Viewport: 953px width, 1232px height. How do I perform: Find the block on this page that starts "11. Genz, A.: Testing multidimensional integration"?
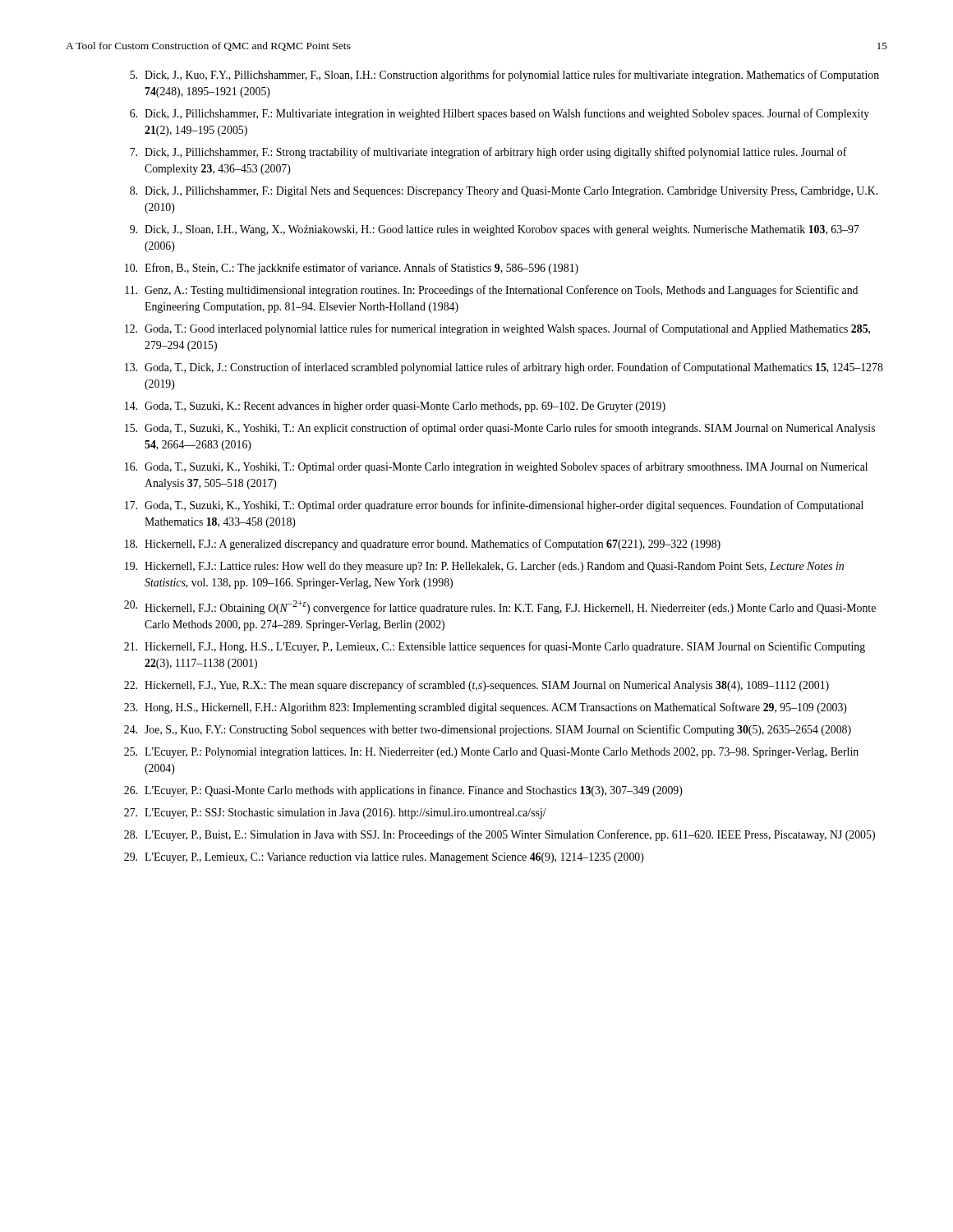497,299
